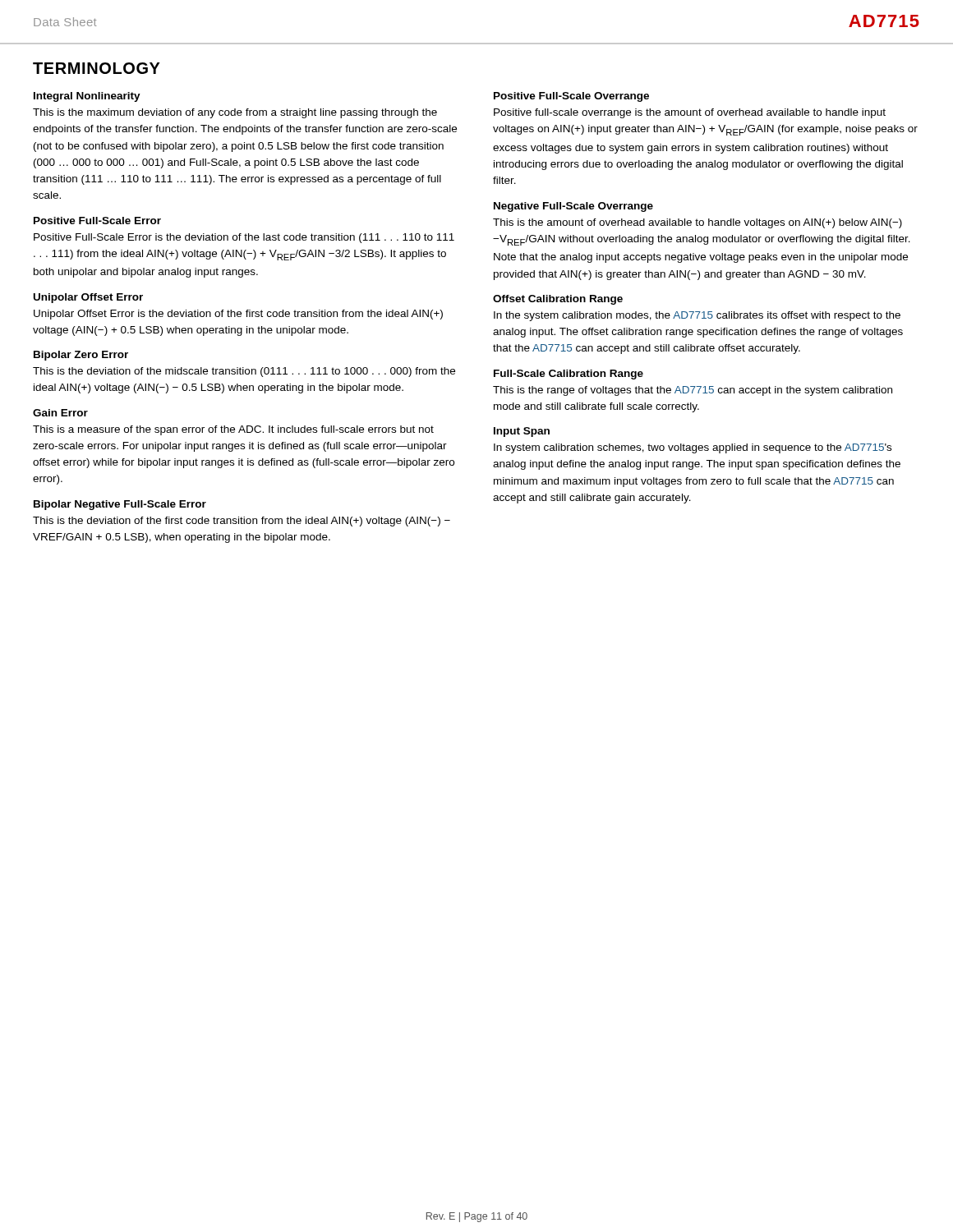The width and height of the screenshot is (953, 1232).
Task: Point to the text starting "Bipolar Negative Full-Scale Error This"
Action: click(246, 521)
